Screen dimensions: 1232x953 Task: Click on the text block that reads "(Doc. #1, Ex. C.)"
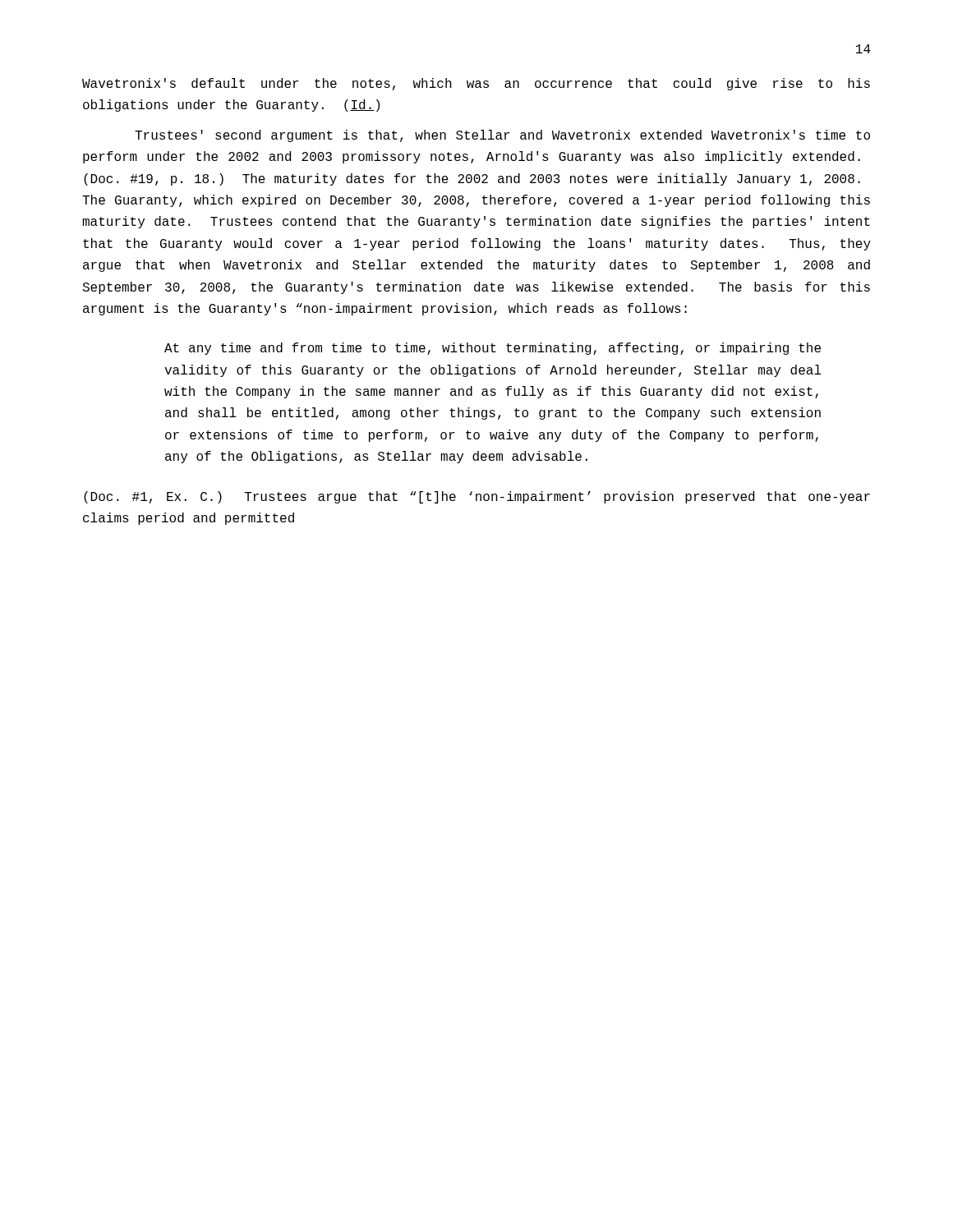476,508
